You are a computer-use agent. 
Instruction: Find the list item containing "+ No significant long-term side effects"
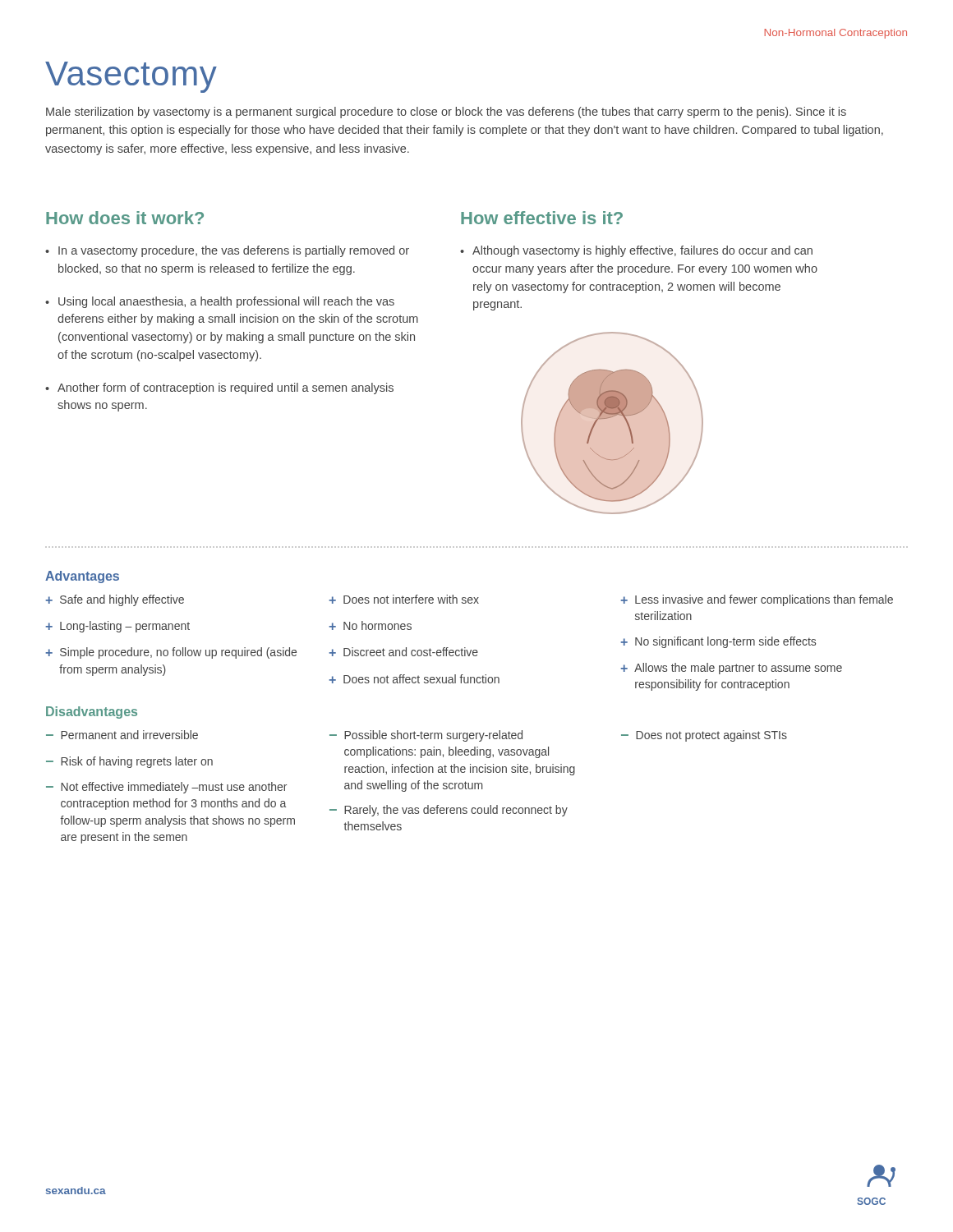tap(718, 642)
